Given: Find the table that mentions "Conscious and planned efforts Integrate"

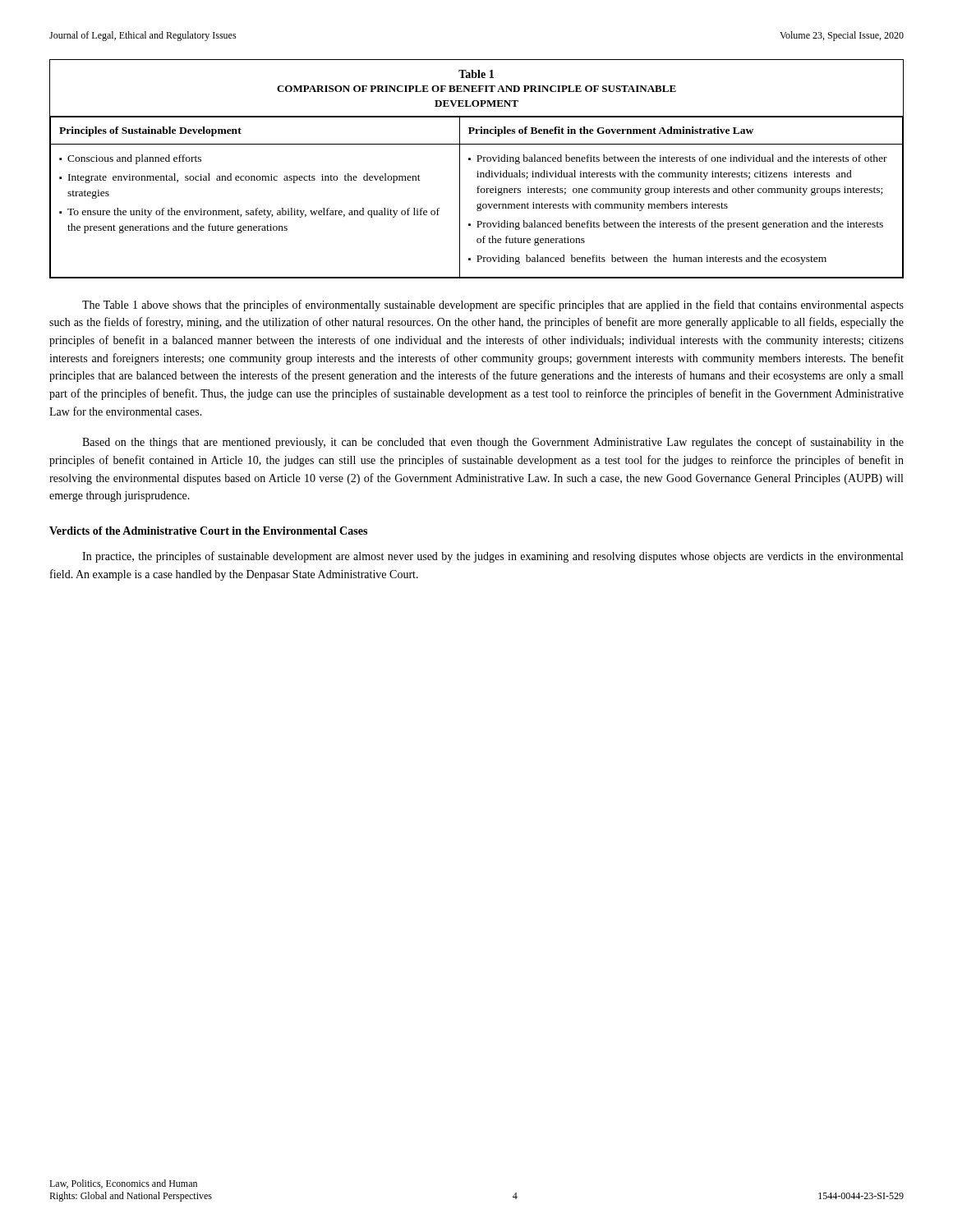Looking at the screenshot, I should [x=476, y=169].
